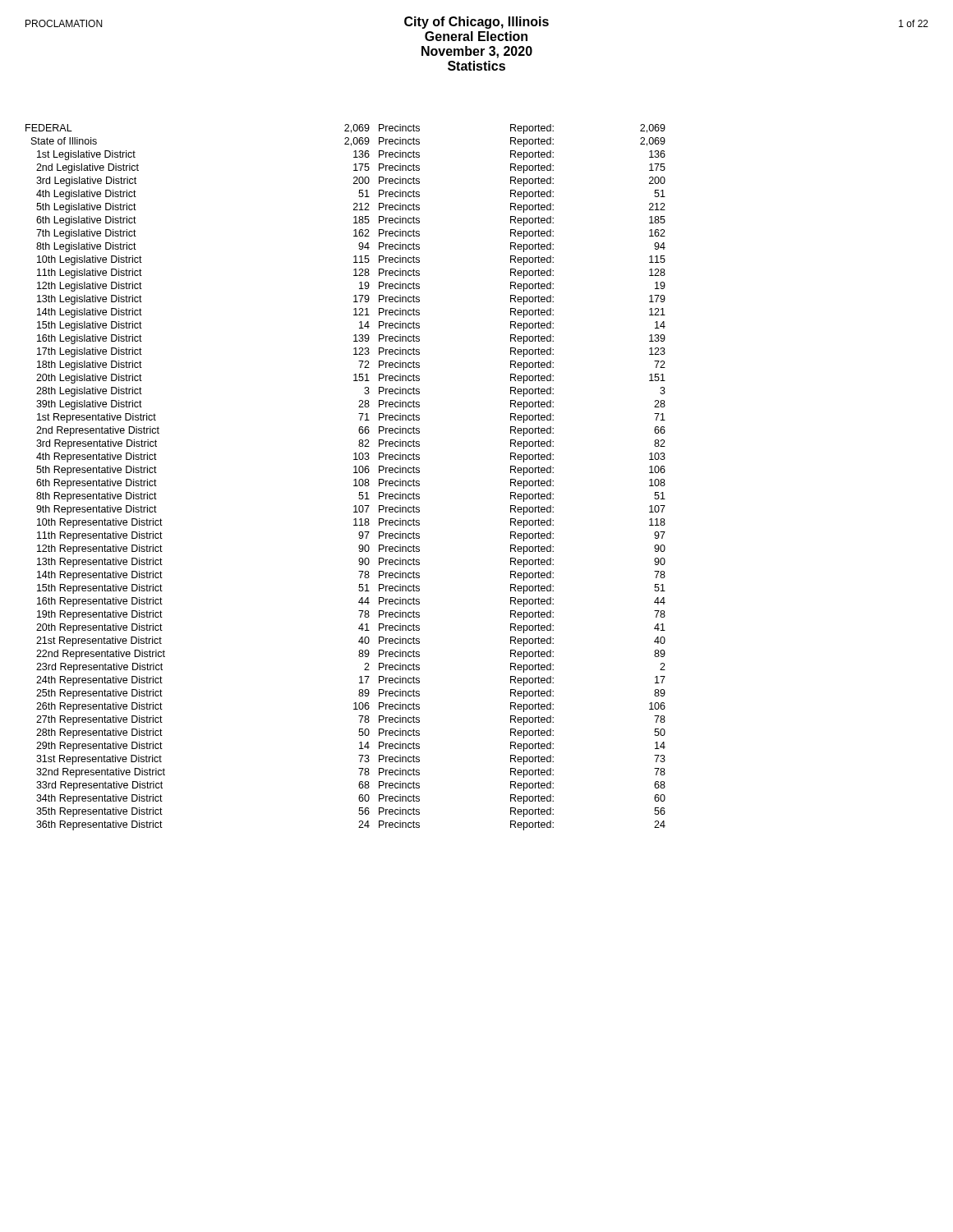This screenshot has height=1232, width=953.
Task: Locate a table
Action: (x=476, y=476)
